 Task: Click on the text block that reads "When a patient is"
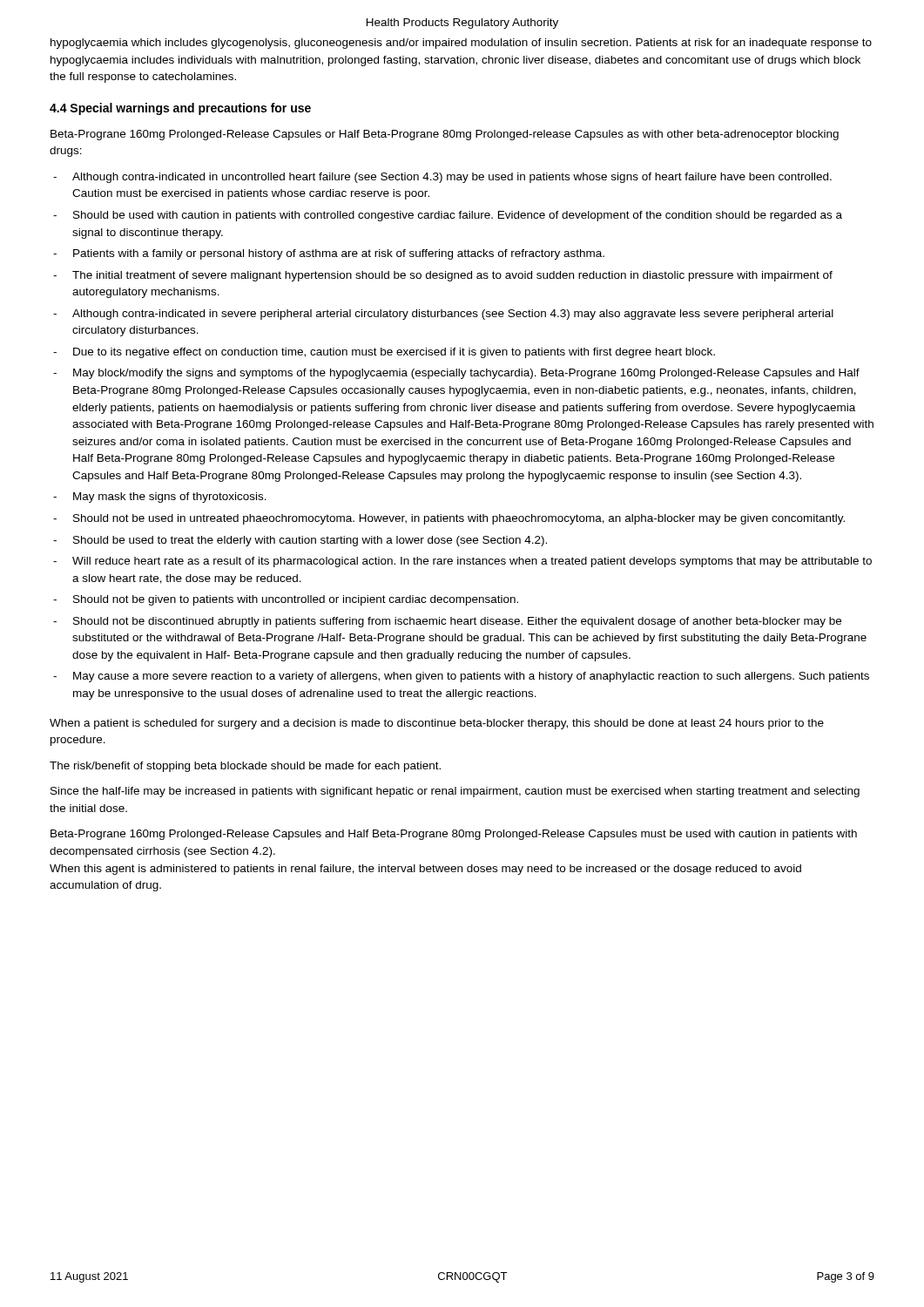437,731
